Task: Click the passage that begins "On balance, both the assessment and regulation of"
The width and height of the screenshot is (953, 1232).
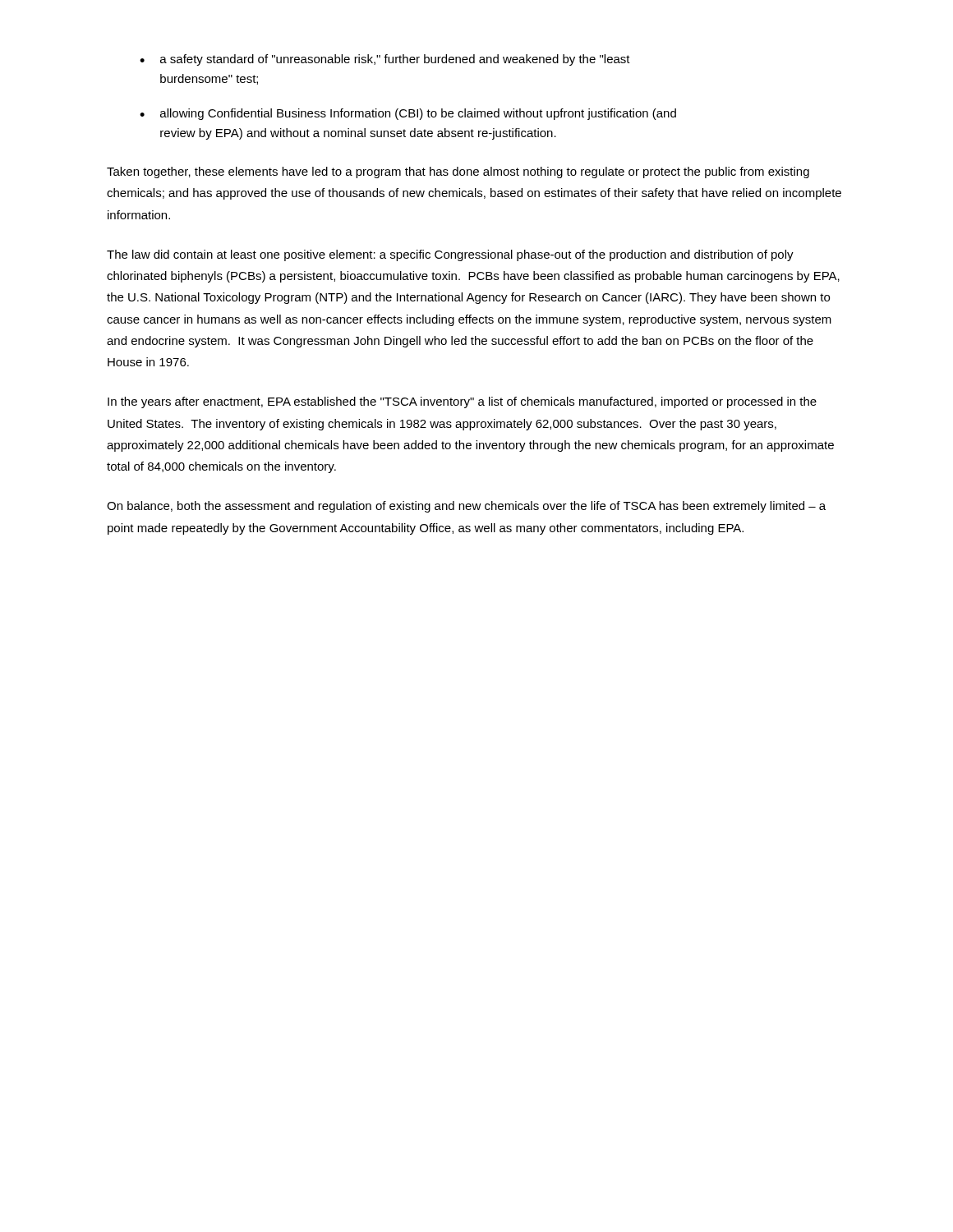Action: pos(466,517)
